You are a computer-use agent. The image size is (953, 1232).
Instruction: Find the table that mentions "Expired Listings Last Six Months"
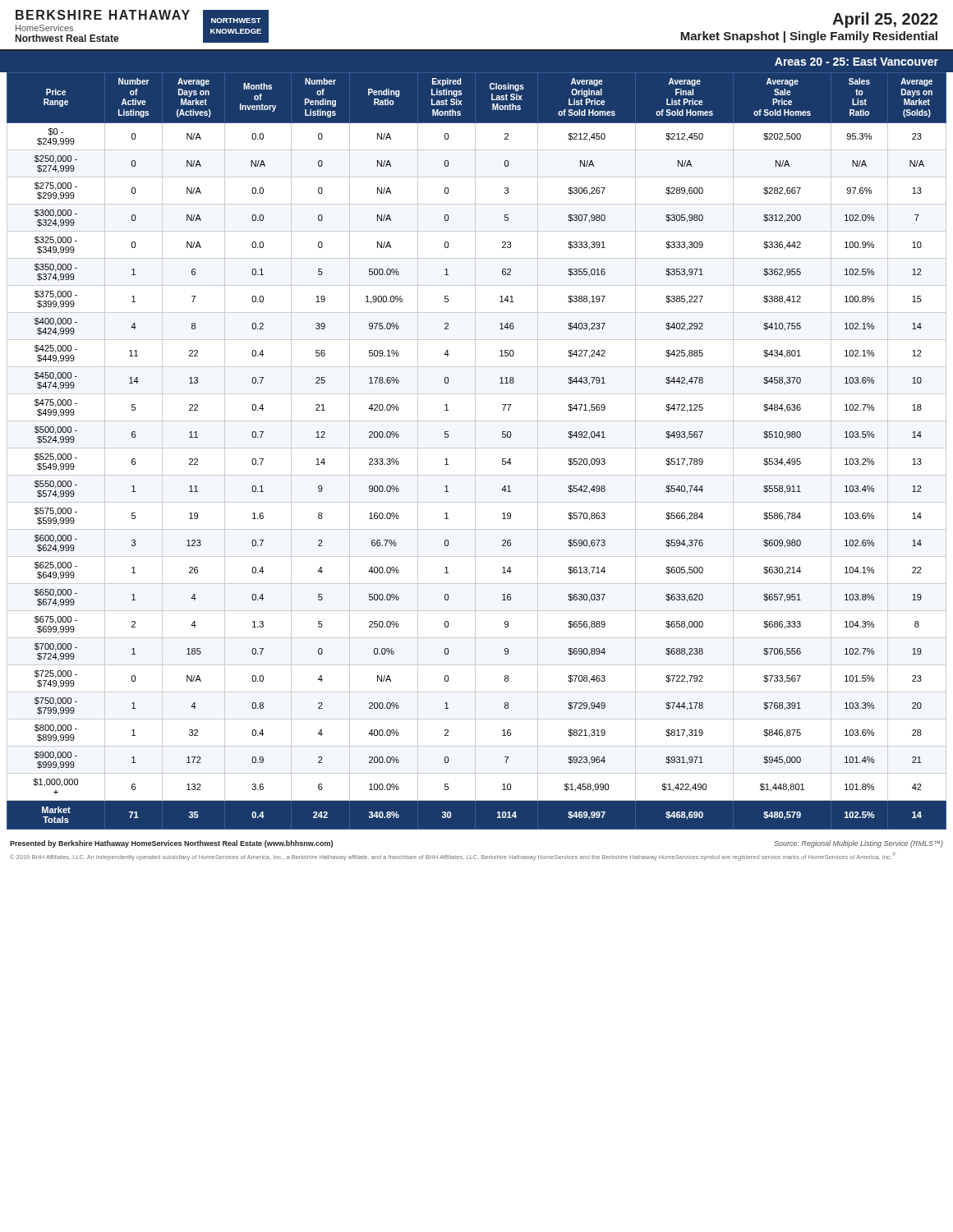coord(476,451)
